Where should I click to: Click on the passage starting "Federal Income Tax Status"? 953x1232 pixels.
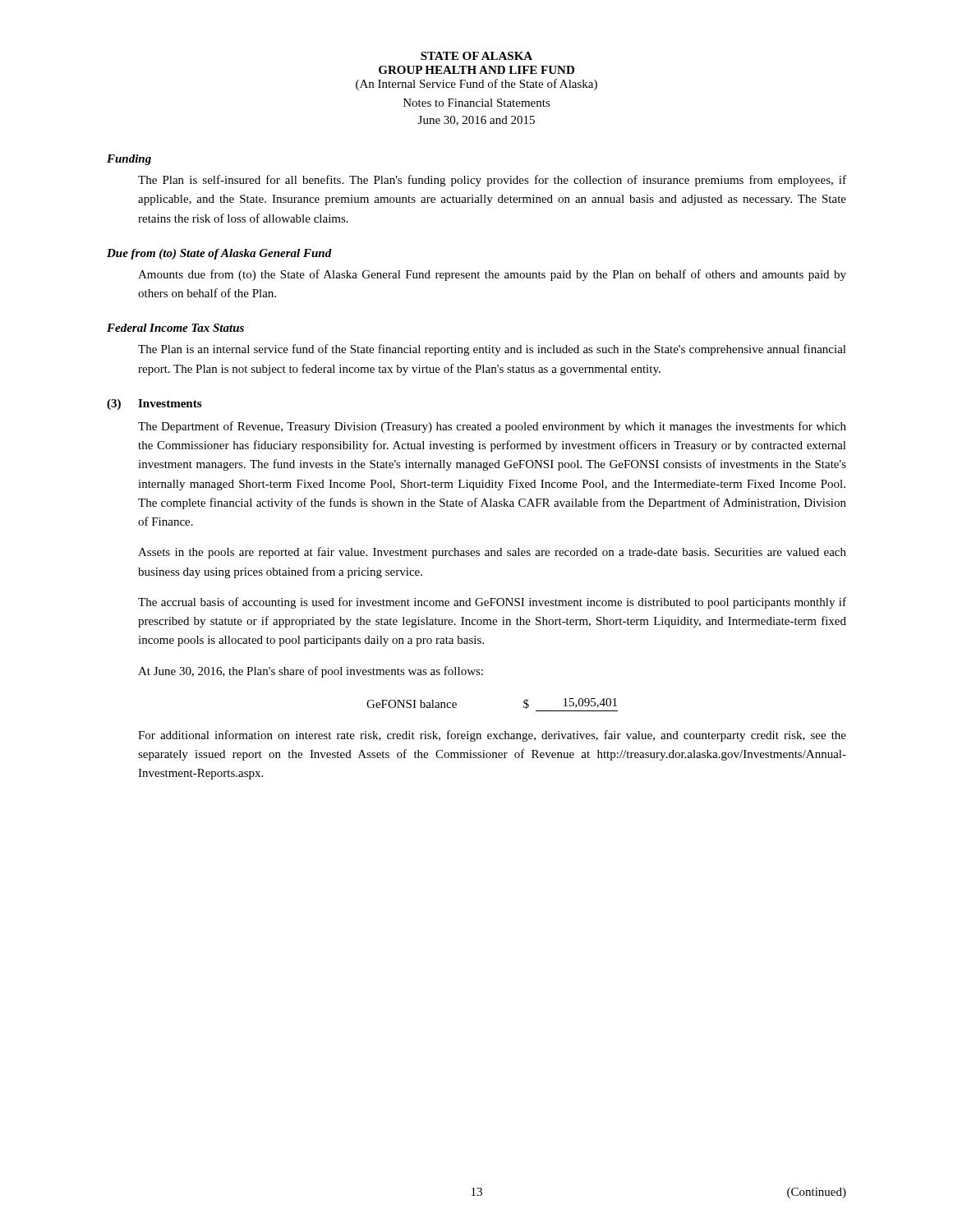176,328
